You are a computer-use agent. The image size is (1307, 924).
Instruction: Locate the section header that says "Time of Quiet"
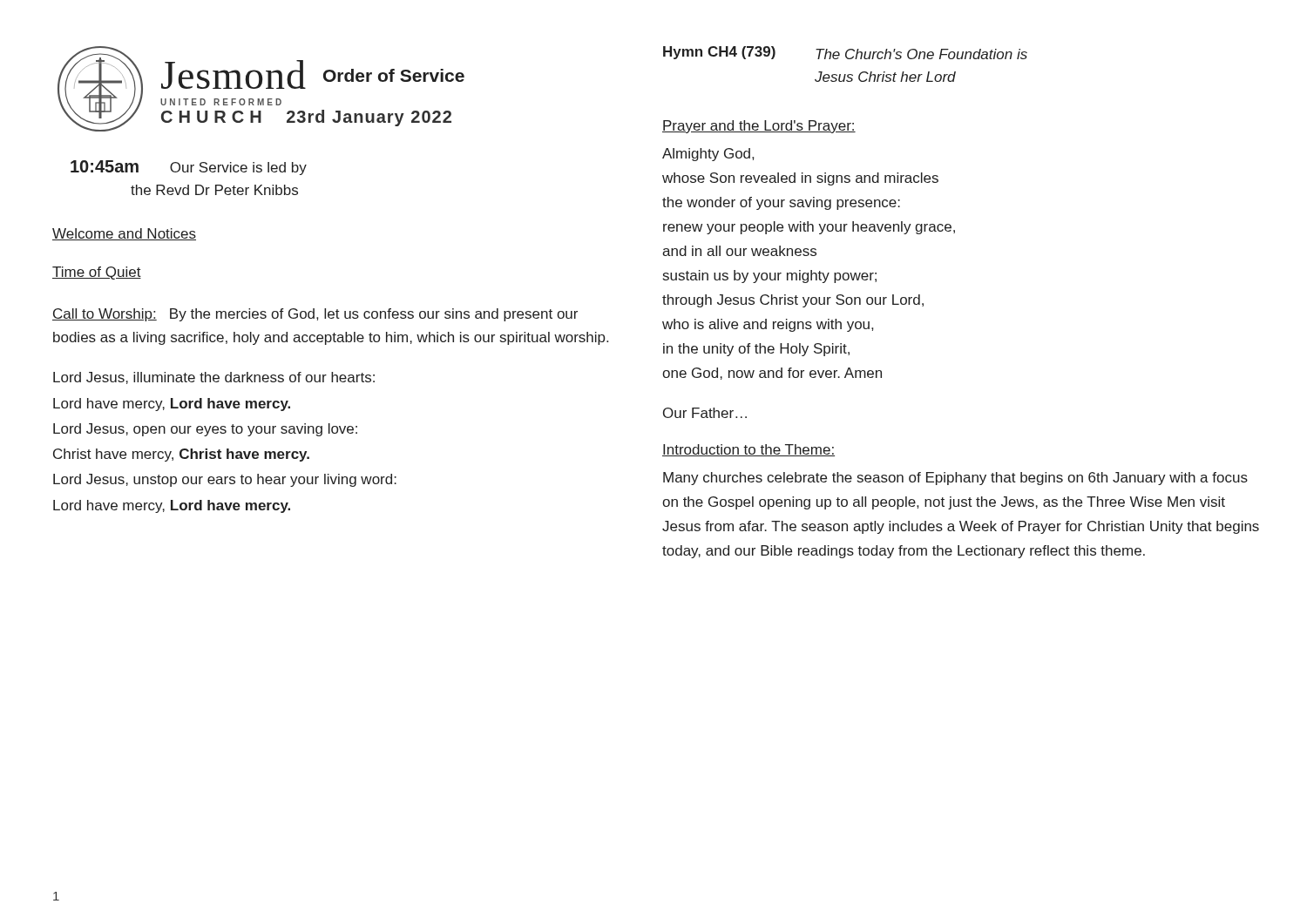[x=96, y=272]
